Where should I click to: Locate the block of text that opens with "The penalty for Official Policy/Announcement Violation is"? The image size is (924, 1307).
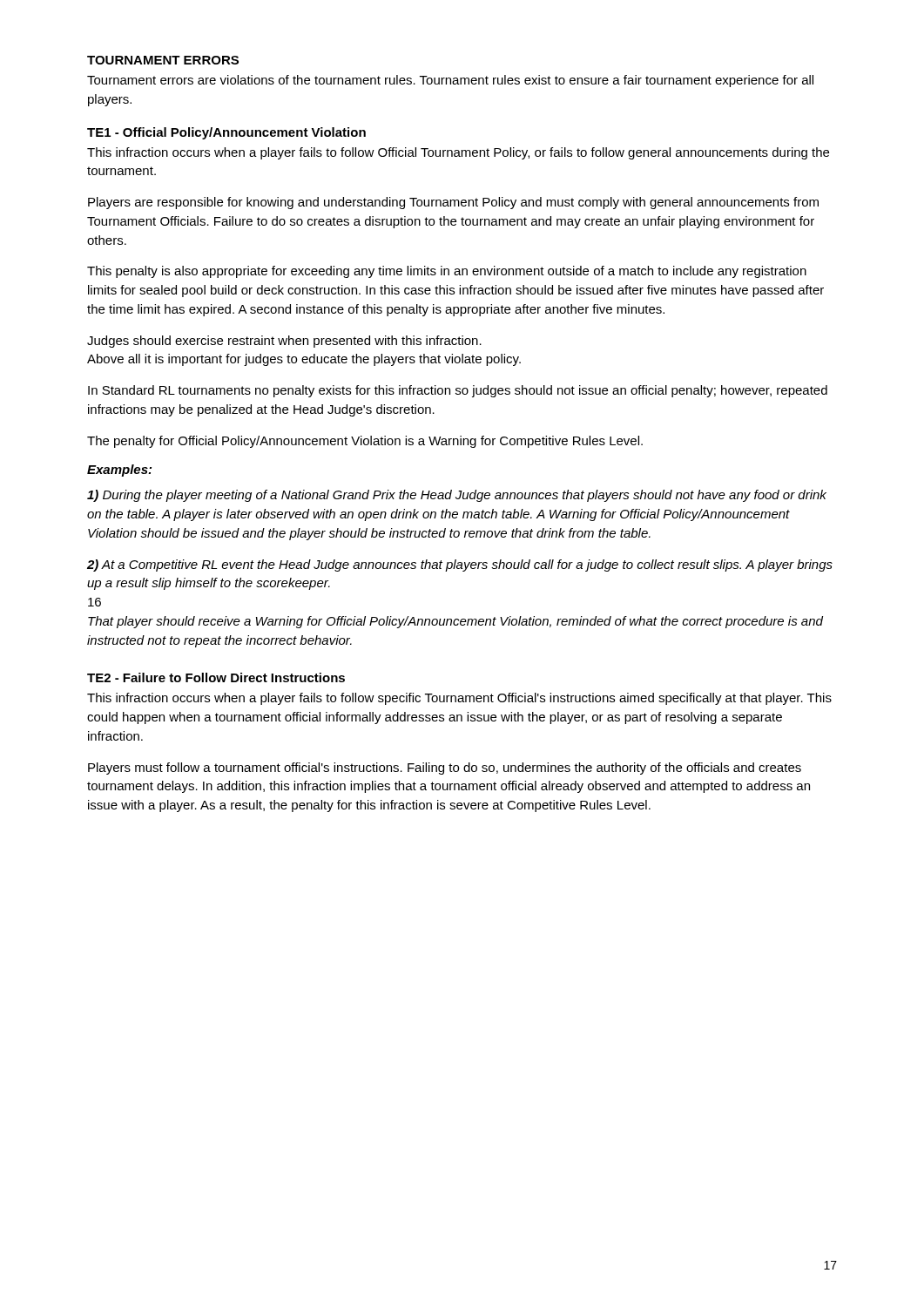point(365,440)
